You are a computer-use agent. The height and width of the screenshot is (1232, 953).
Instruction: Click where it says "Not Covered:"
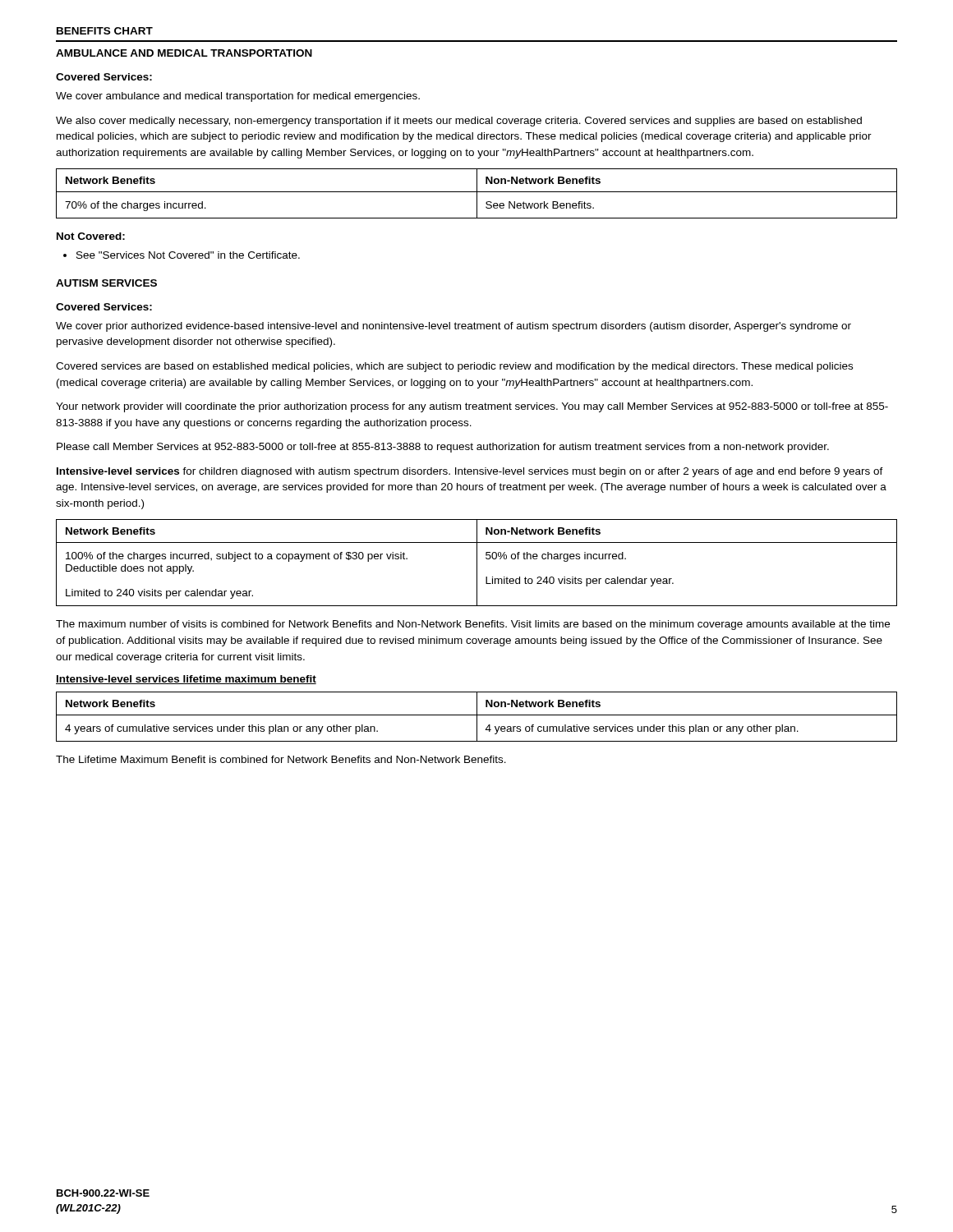[x=91, y=236]
